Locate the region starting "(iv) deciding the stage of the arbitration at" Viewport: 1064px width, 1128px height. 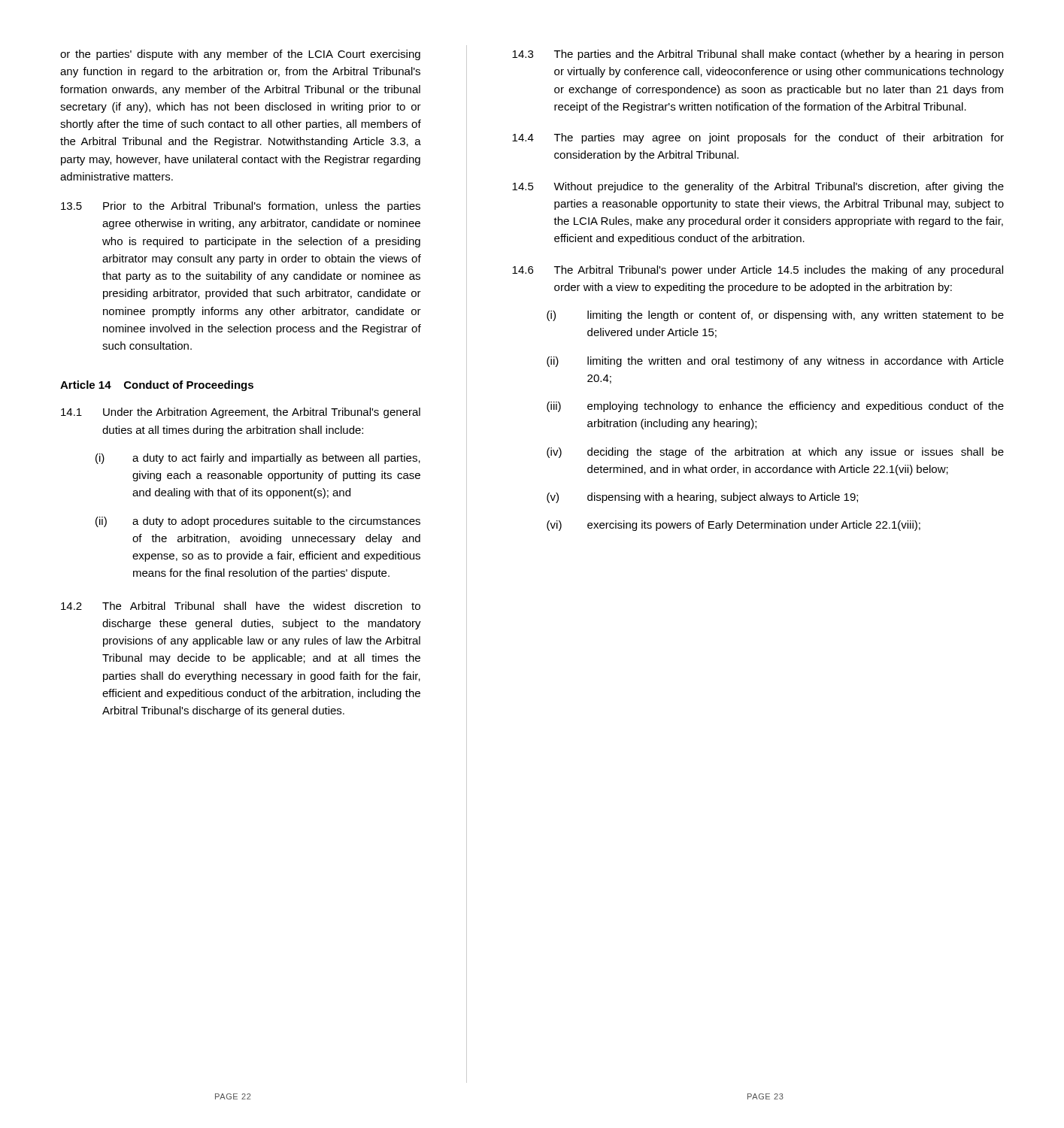(x=775, y=460)
